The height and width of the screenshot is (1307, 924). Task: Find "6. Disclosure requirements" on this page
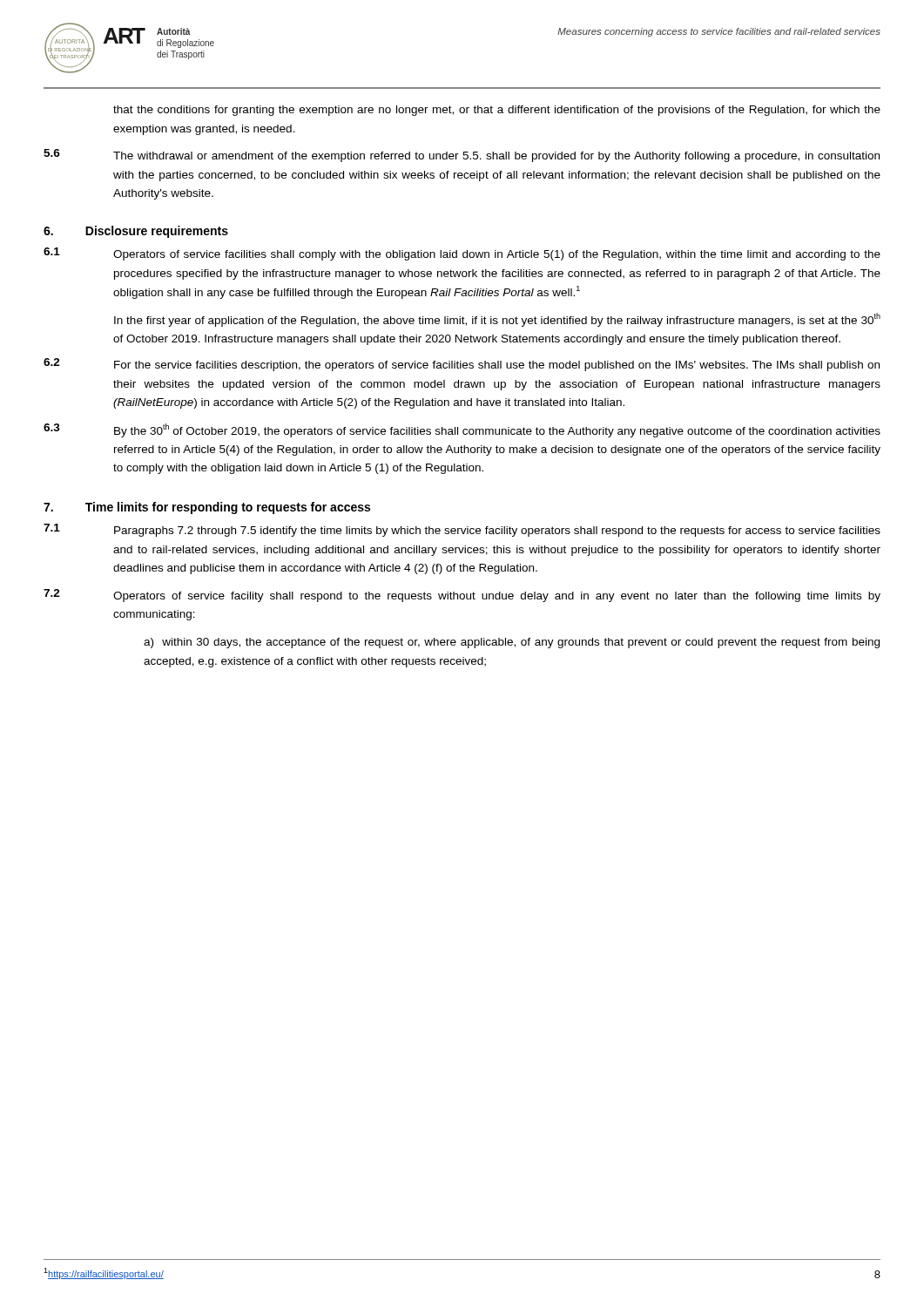coord(136,231)
